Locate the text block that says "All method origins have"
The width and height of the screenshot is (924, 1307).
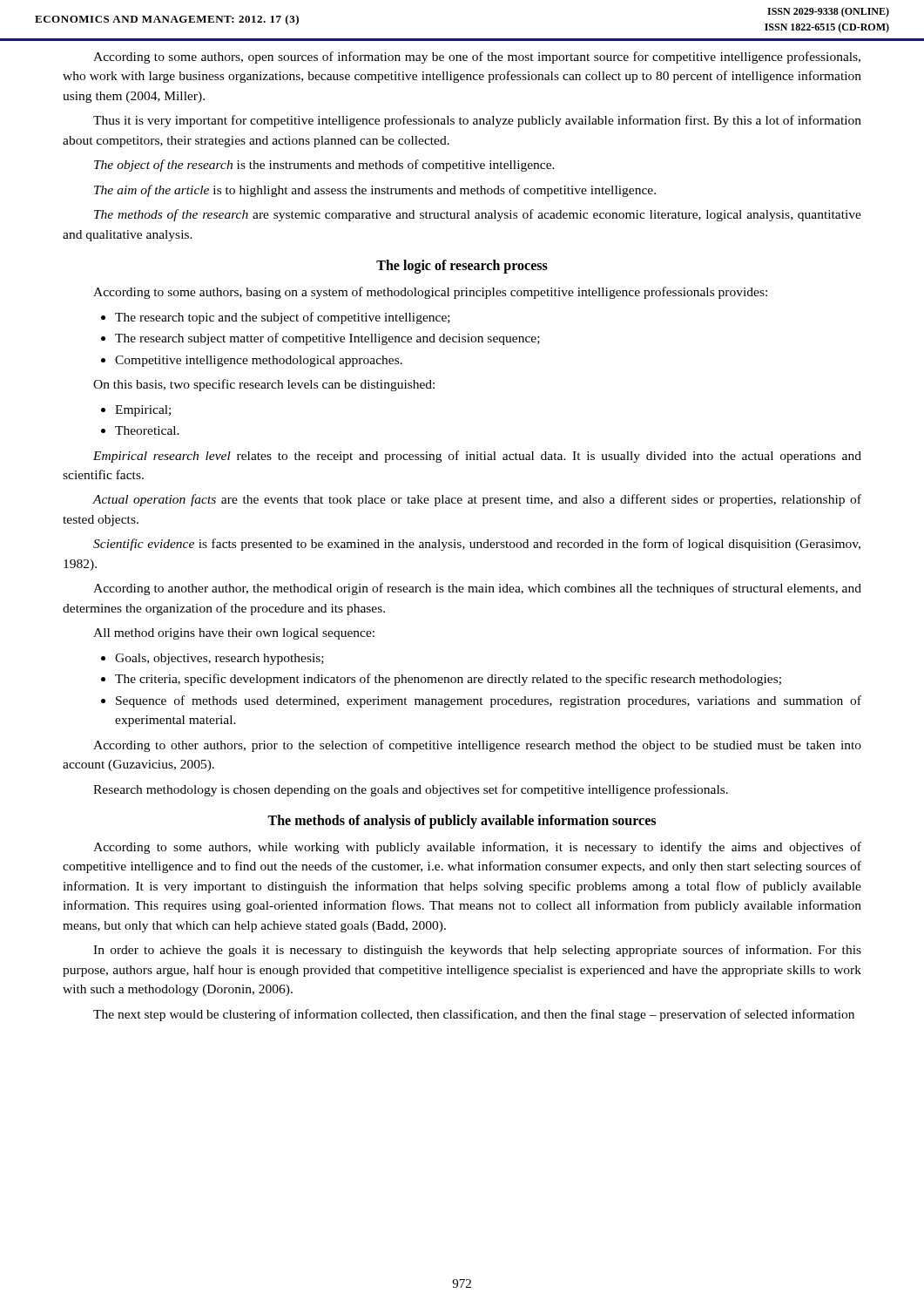pos(234,634)
